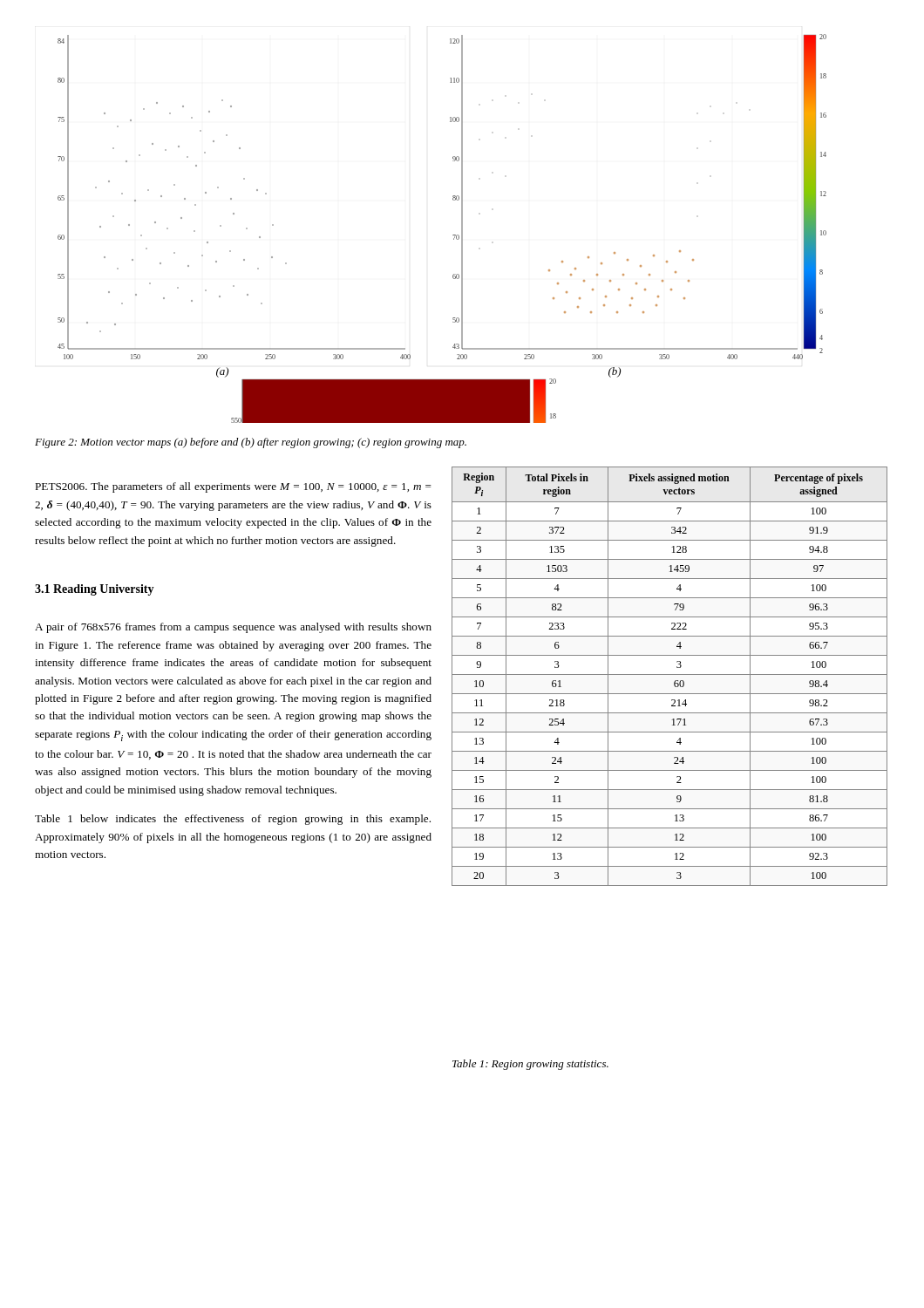Find the section header
Viewport: 924px width, 1308px height.
coord(94,589)
